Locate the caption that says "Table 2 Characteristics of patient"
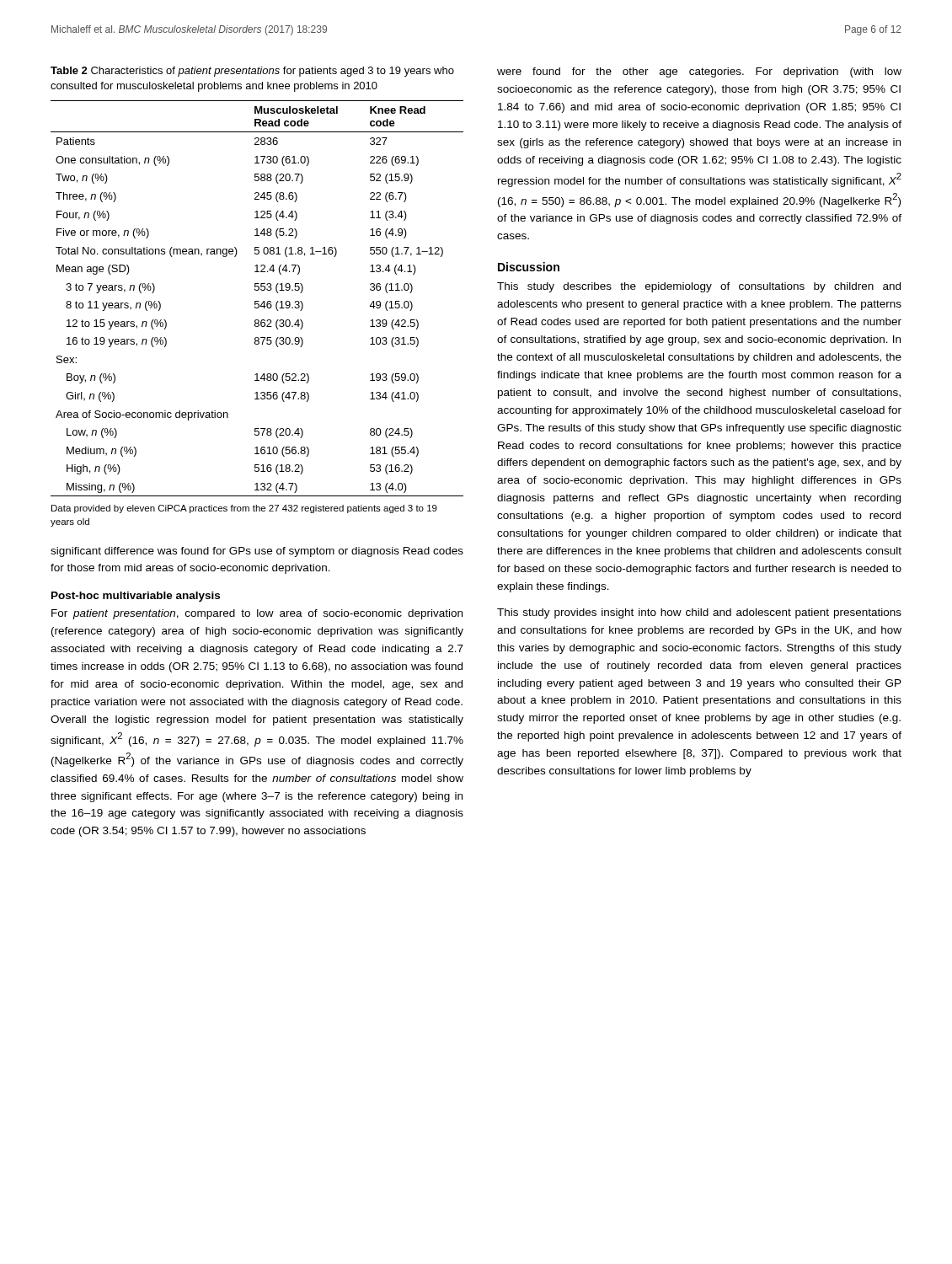The image size is (952, 1264). point(252,78)
